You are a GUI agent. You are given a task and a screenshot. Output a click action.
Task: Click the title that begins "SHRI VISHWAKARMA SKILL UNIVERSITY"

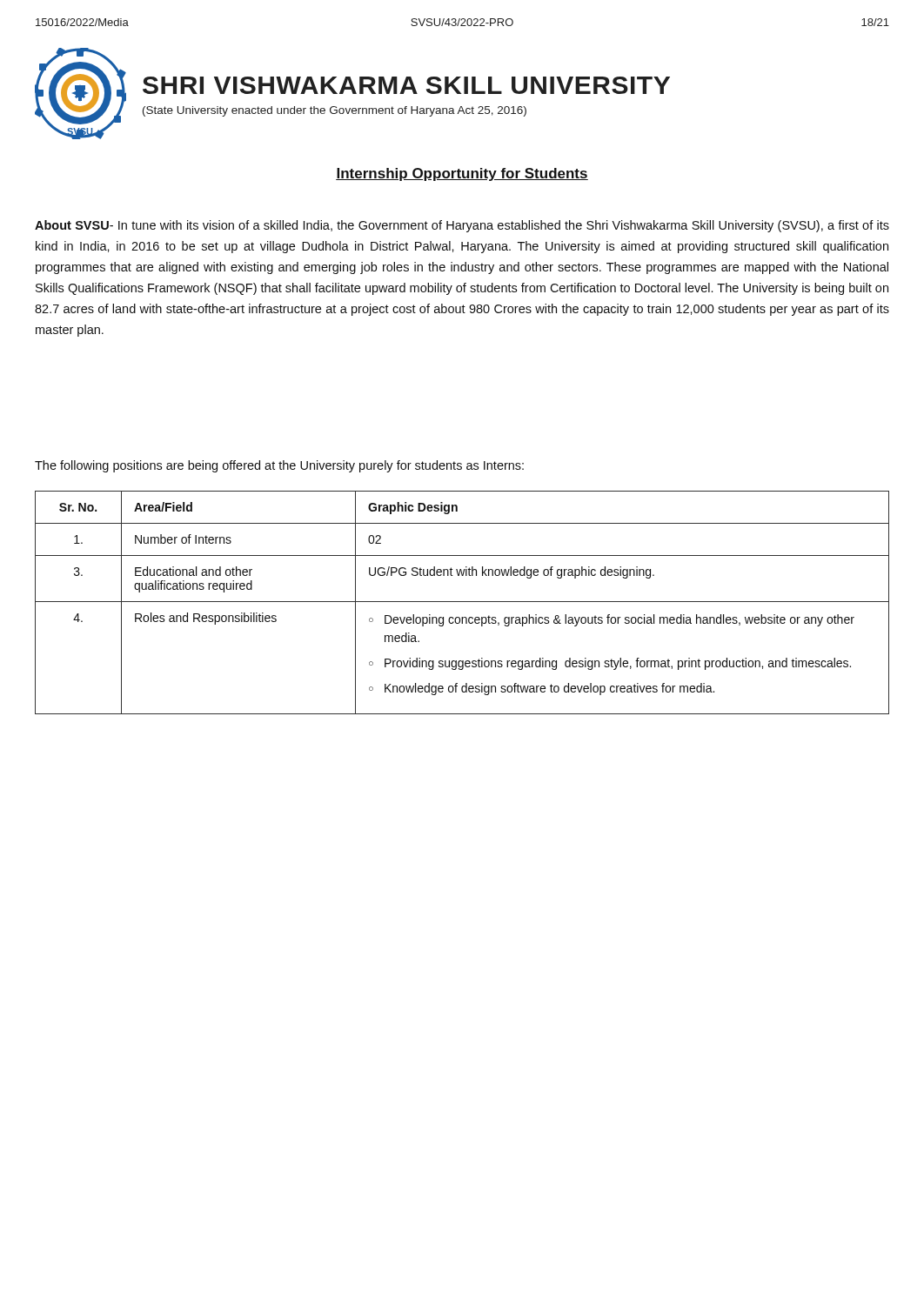[x=406, y=94]
